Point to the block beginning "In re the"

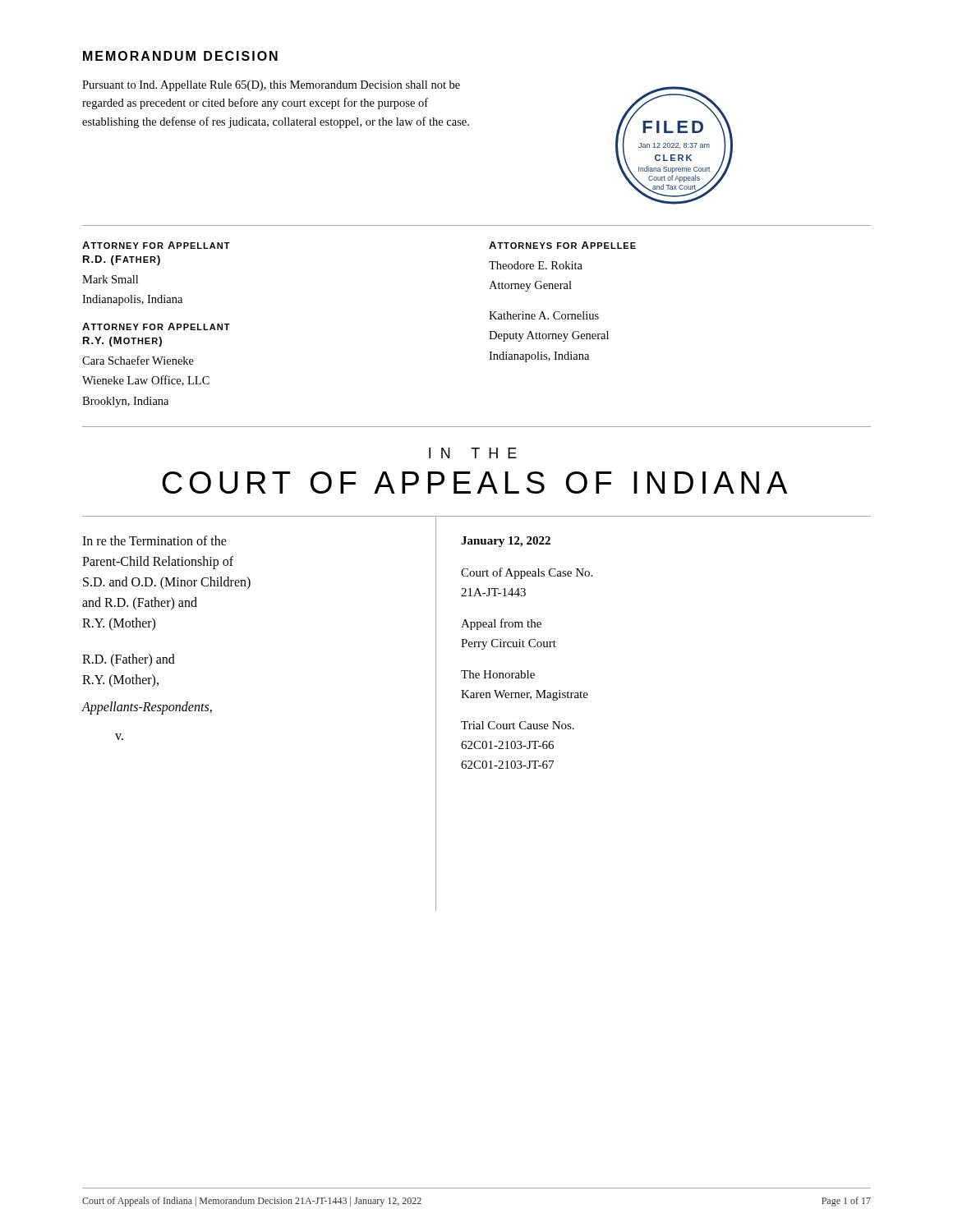point(154,540)
